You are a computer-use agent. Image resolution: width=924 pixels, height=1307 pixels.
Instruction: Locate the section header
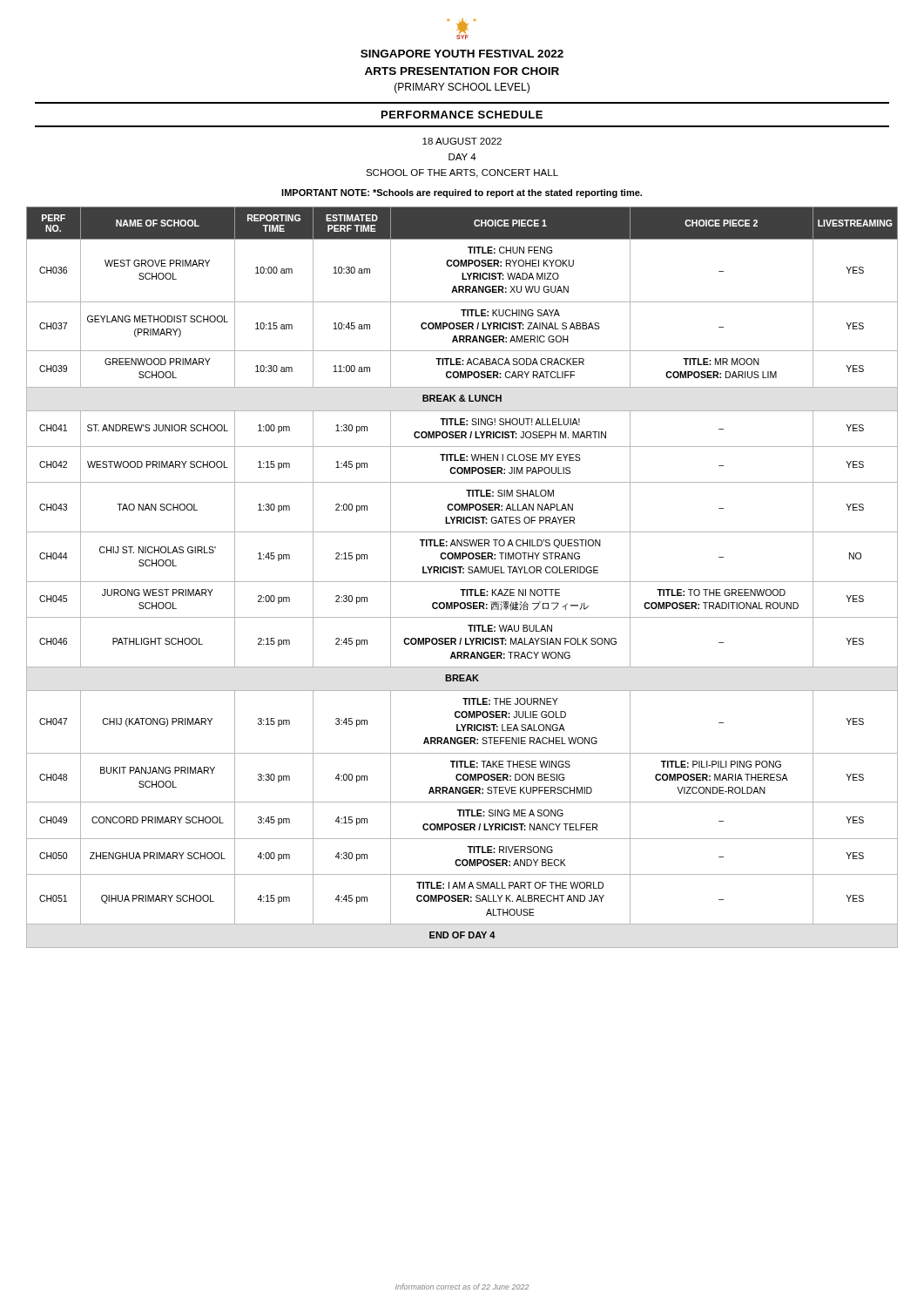coord(462,114)
